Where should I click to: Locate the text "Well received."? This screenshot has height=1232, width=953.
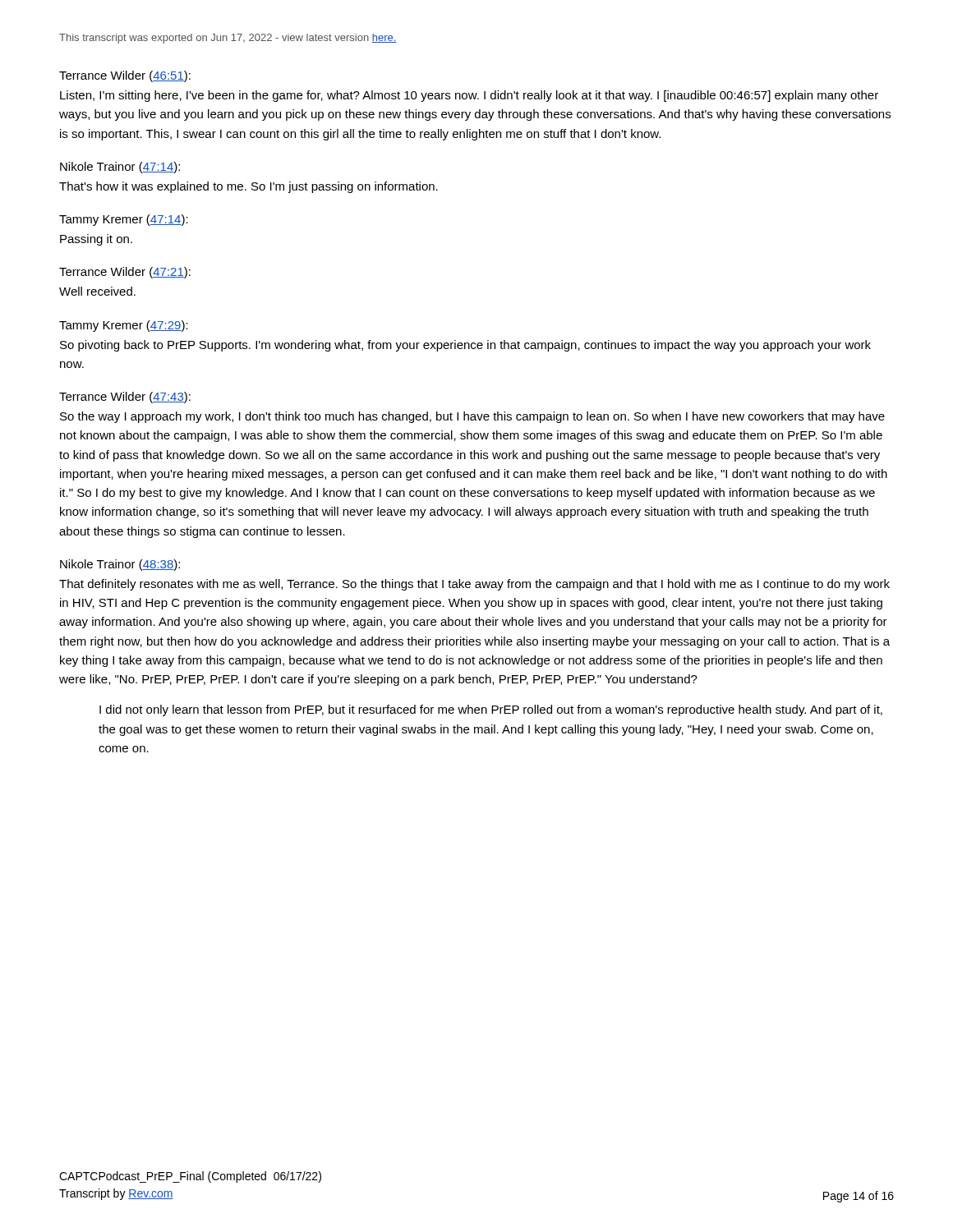click(98, 291)
